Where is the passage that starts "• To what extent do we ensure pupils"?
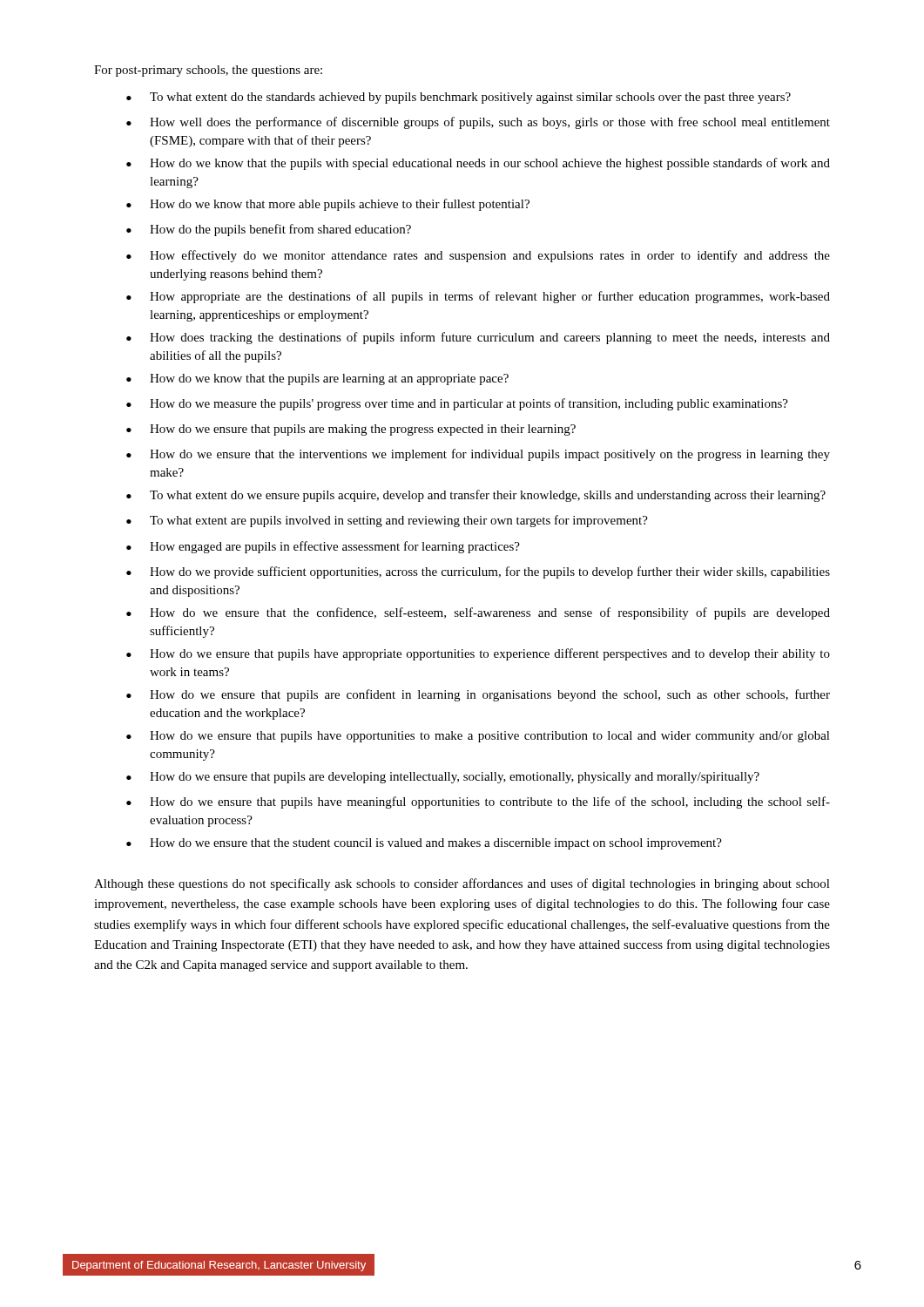 (478, 497)
